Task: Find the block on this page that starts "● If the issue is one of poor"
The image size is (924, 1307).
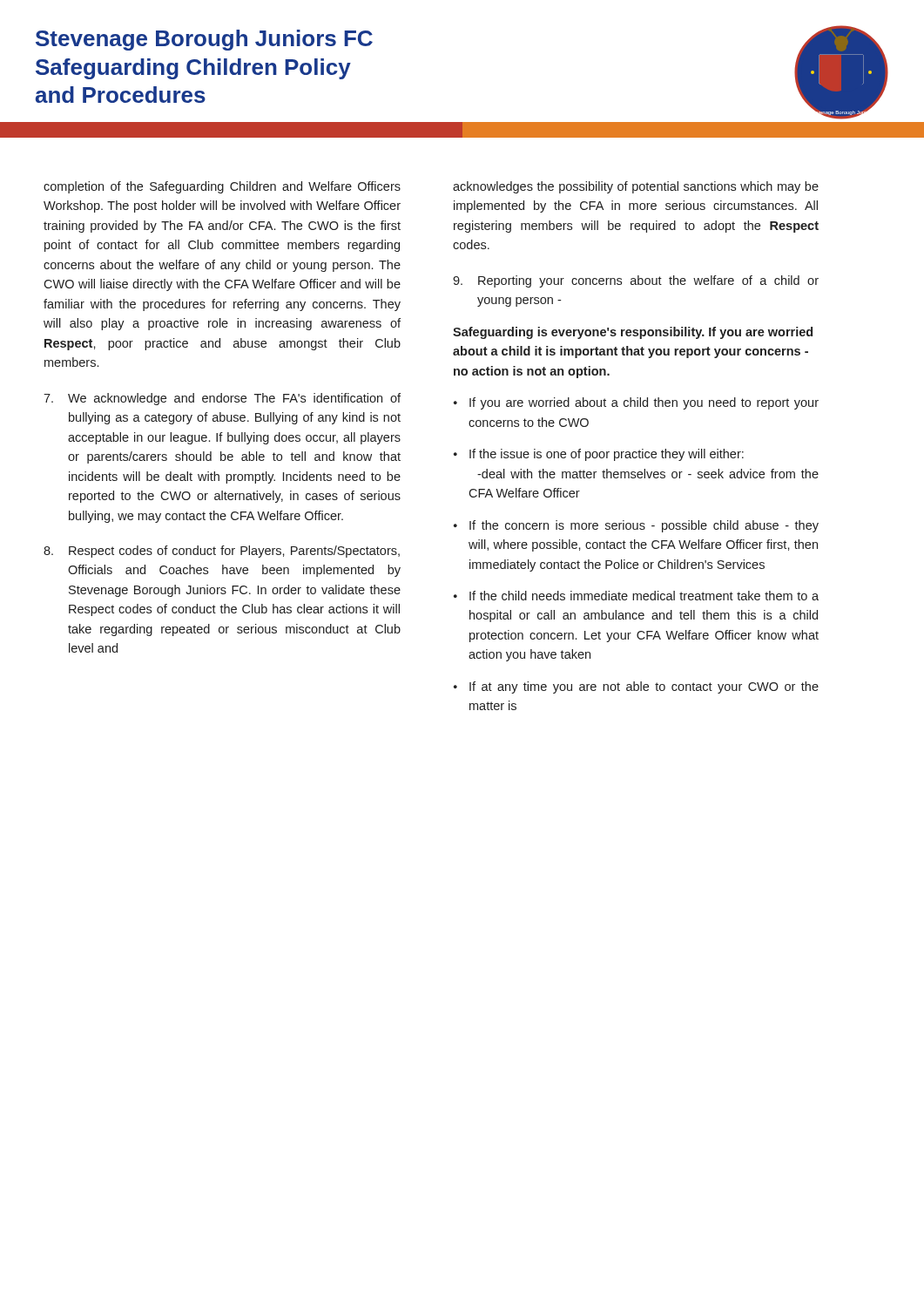Action: tap(636, 474)
